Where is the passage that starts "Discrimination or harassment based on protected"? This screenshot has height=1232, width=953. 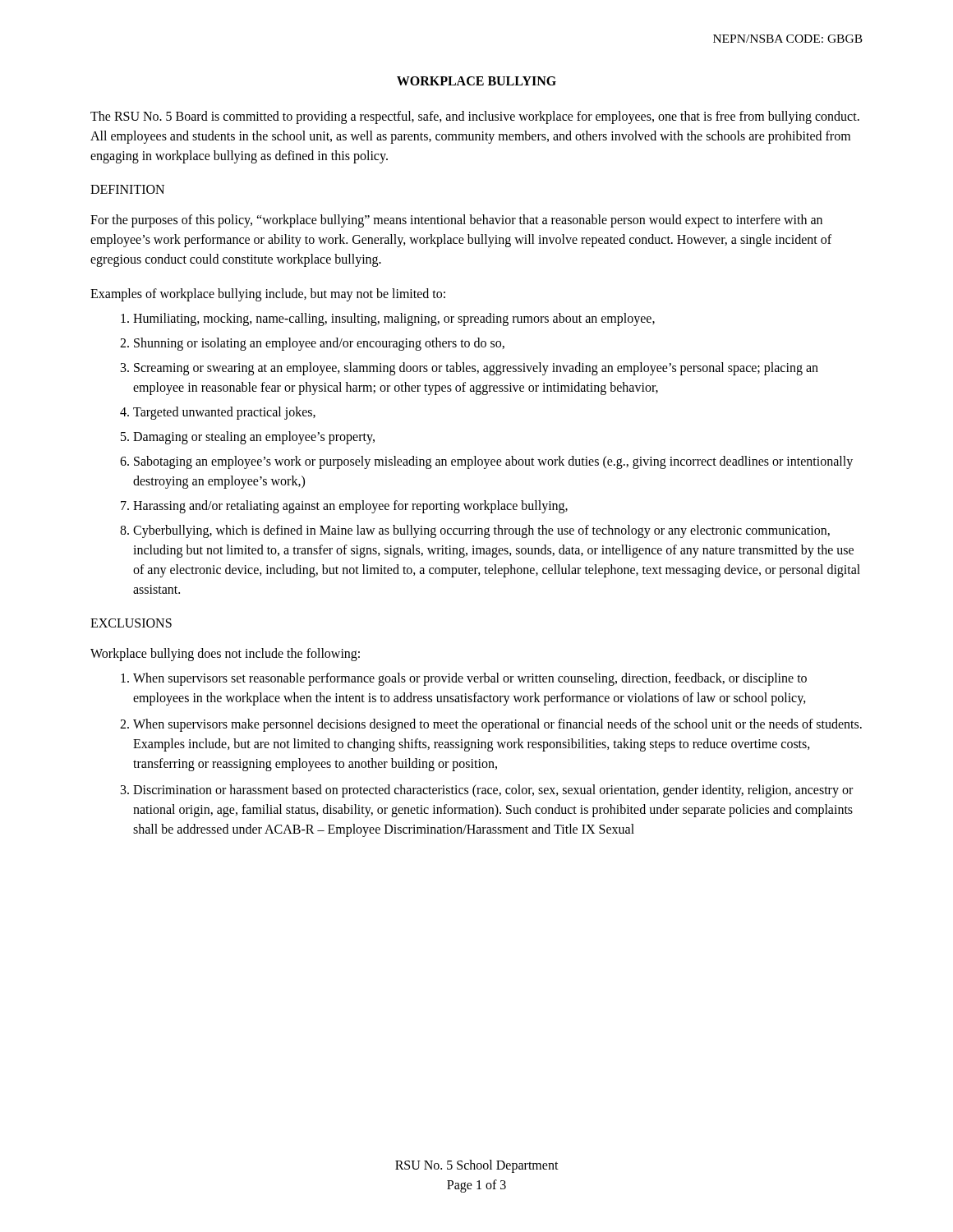pos(493,809)
